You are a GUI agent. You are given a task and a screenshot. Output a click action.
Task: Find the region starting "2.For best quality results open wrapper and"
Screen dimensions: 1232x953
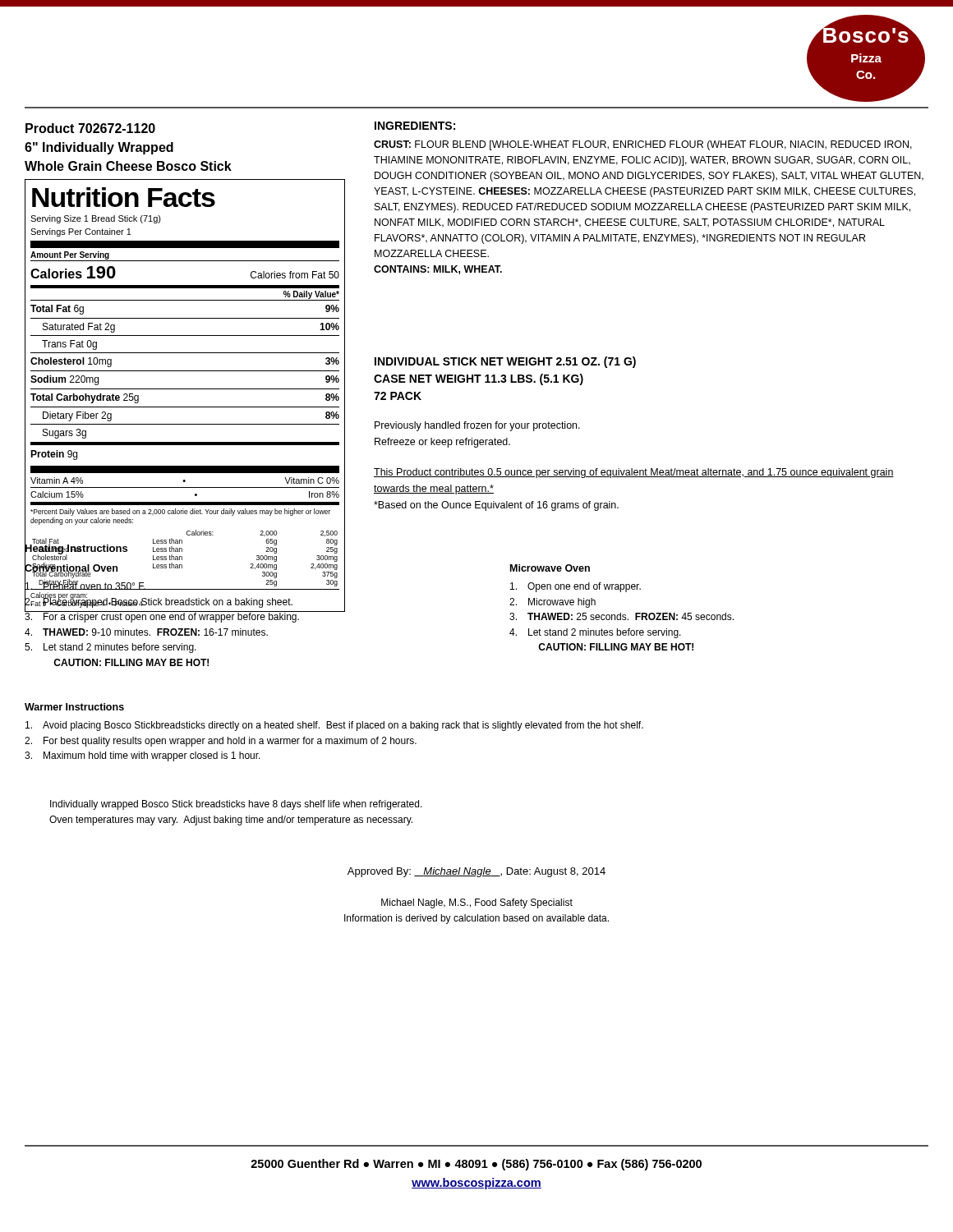click(221, 741)
